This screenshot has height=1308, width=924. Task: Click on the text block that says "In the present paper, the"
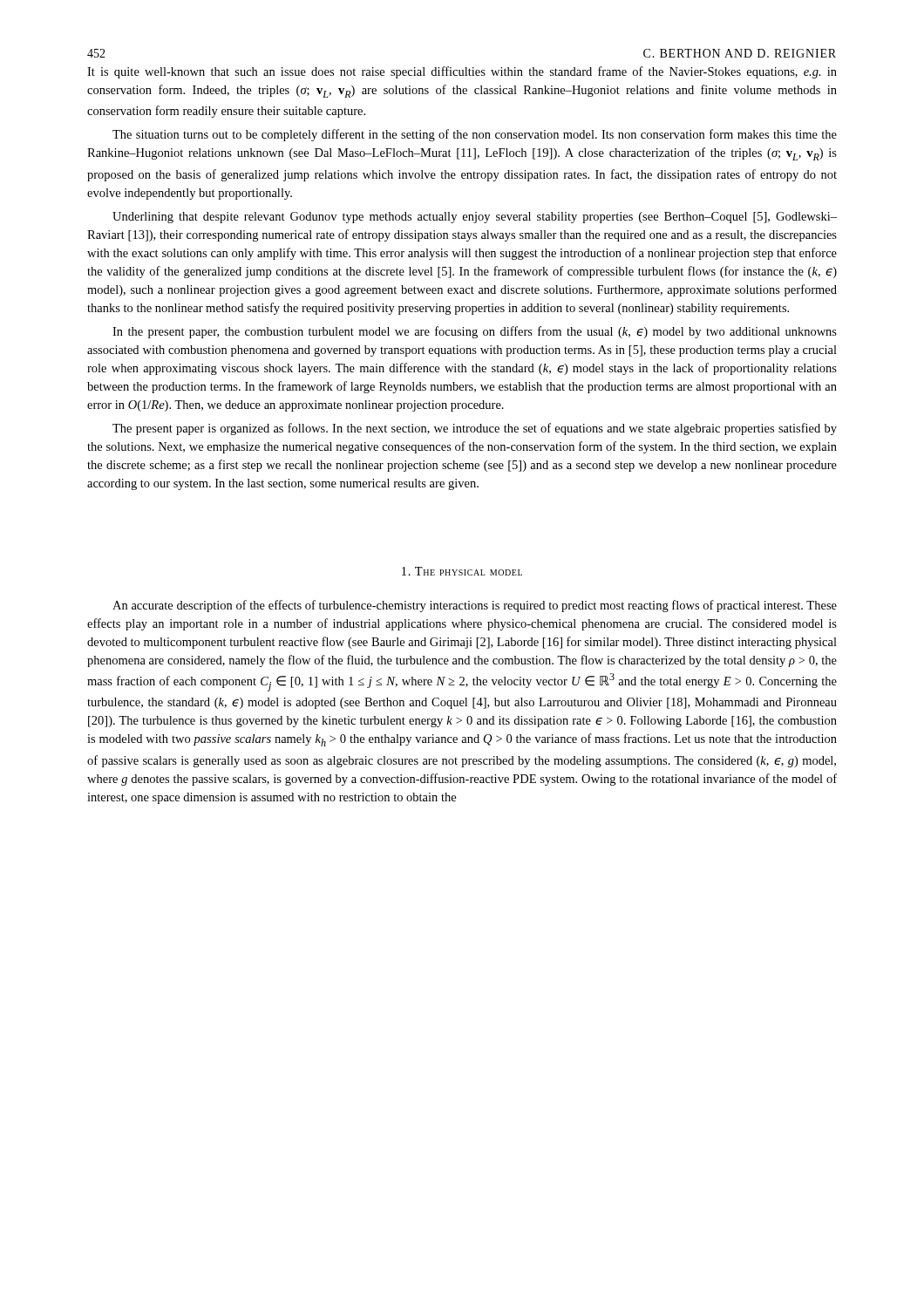tap(462, 368)
